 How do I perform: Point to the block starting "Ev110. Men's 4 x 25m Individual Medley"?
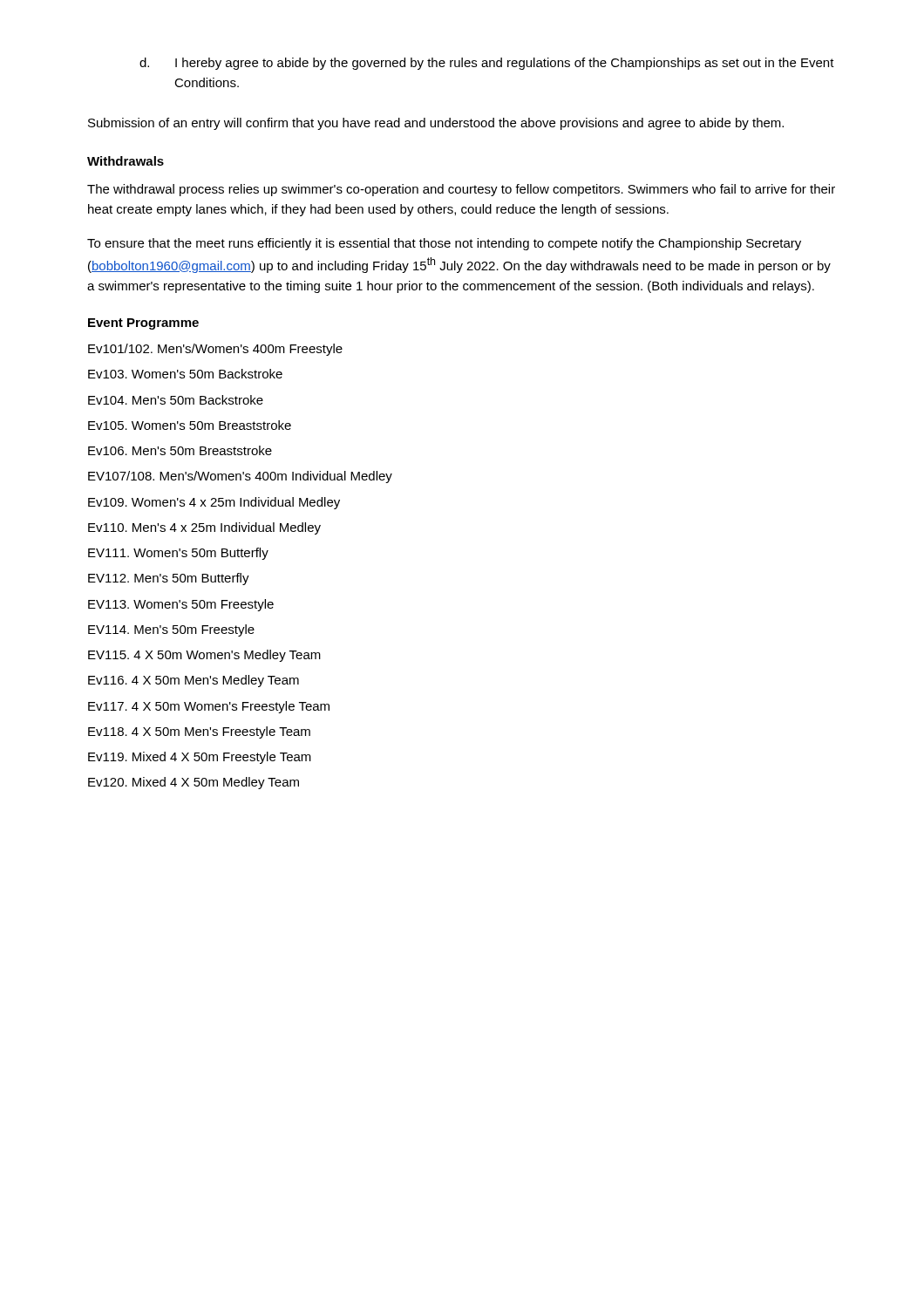coord(204,527)
